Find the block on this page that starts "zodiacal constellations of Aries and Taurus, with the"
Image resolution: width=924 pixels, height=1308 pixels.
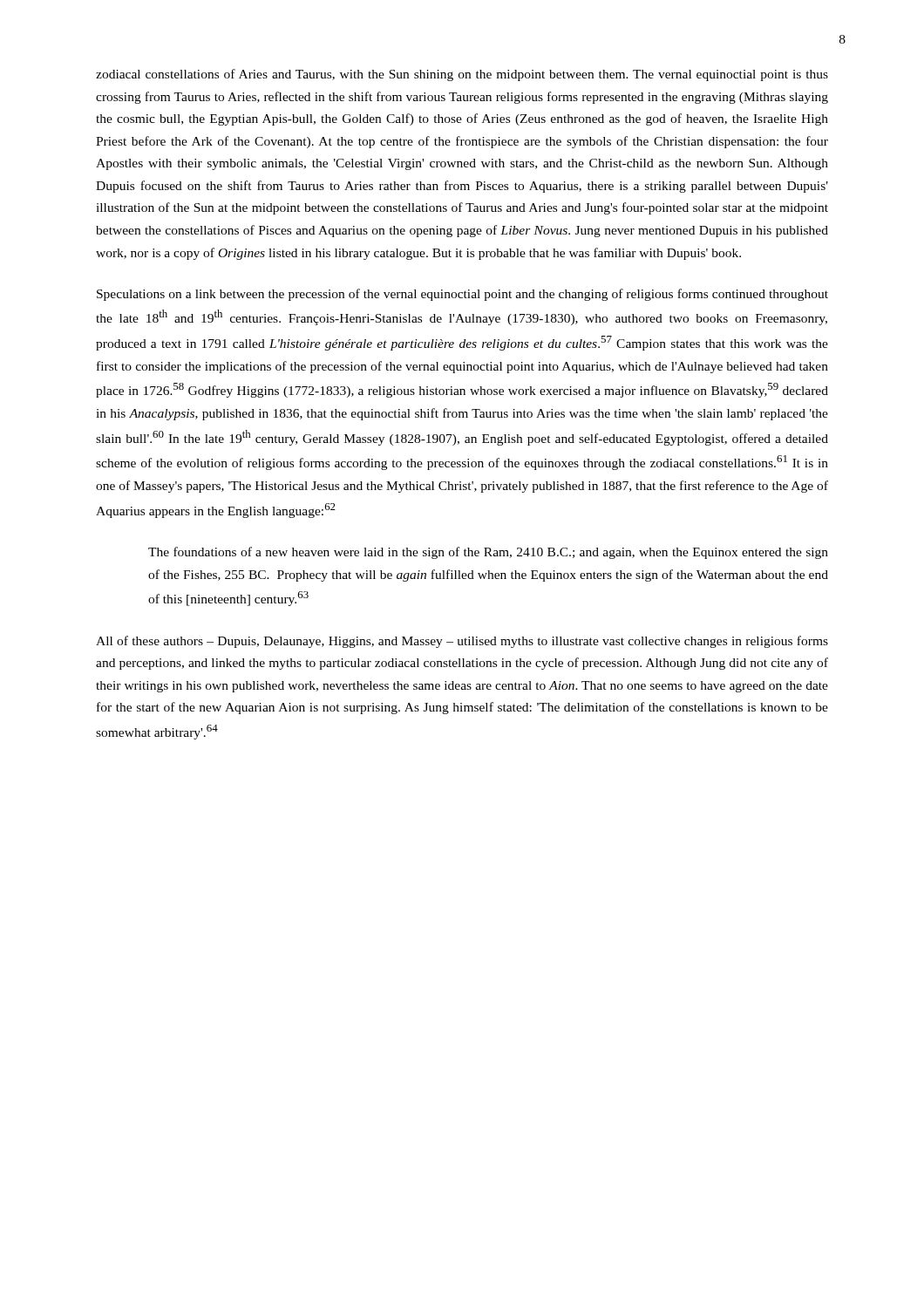462,163
